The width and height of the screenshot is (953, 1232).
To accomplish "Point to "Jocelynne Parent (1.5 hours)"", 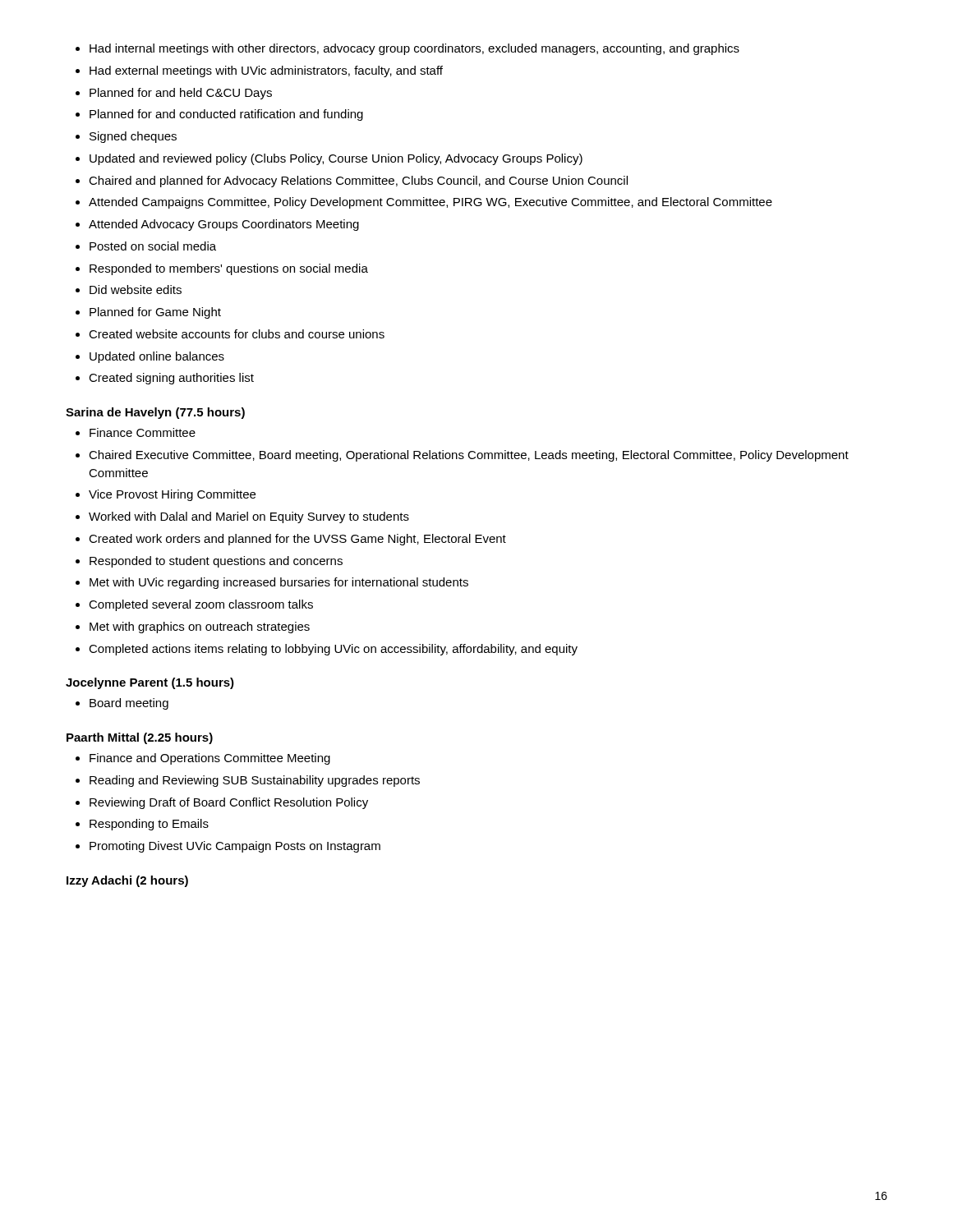I will [150, 682].
